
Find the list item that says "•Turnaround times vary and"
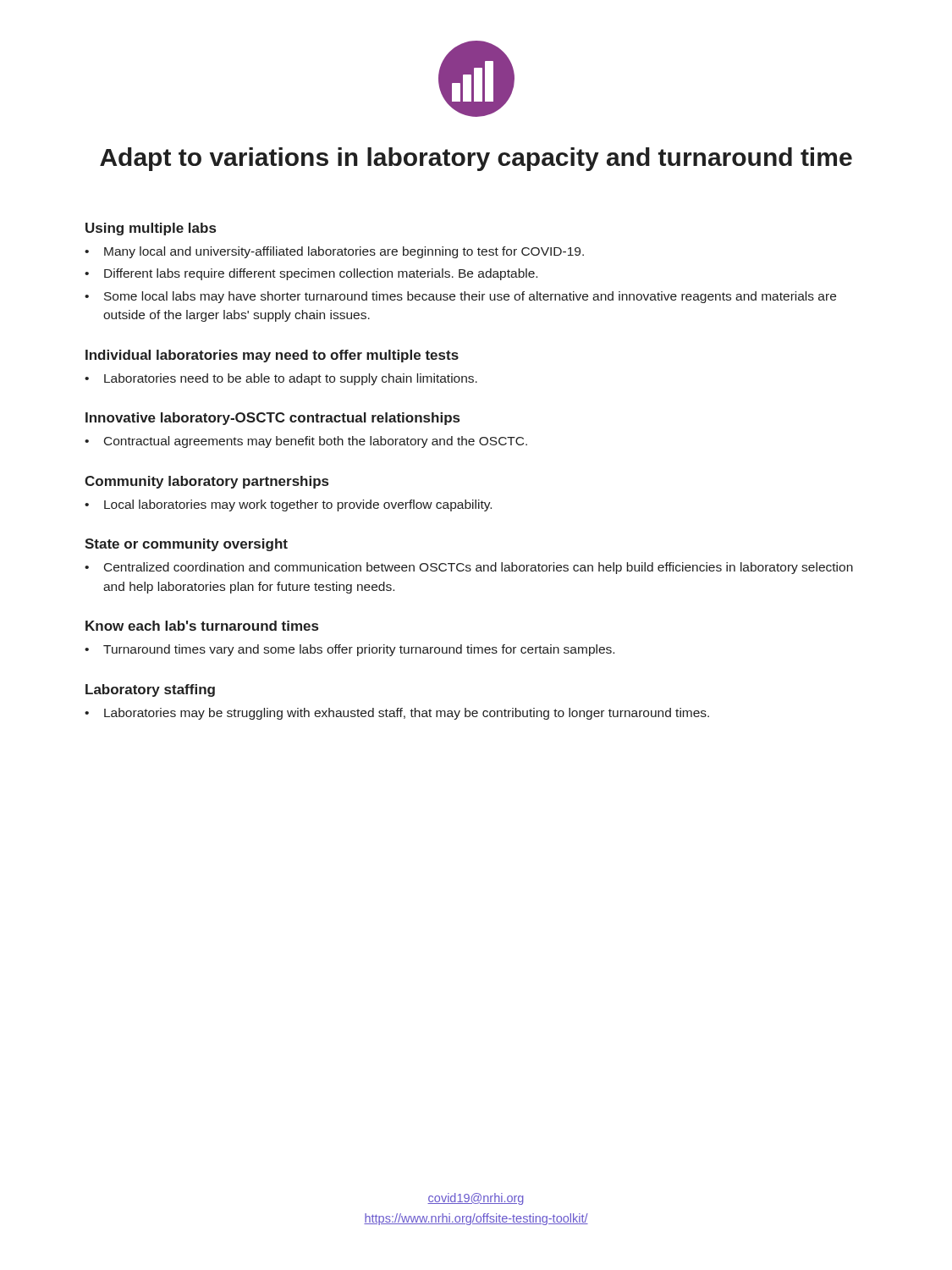pyautogui.click(x=476, y=650)
